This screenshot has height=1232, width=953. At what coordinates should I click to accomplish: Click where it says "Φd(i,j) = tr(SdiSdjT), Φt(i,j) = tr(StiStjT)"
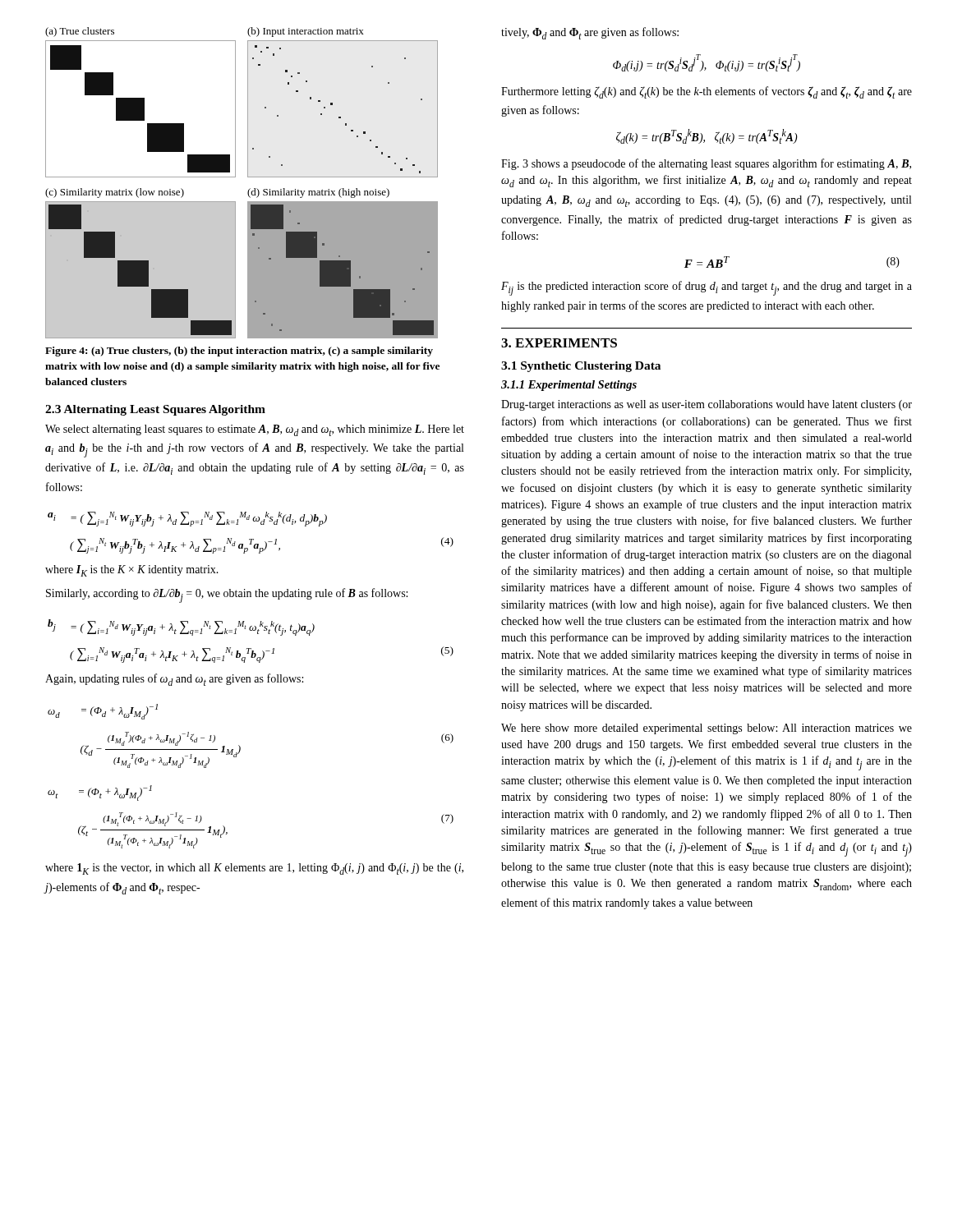pyautogui.click(x=707, y=63)
